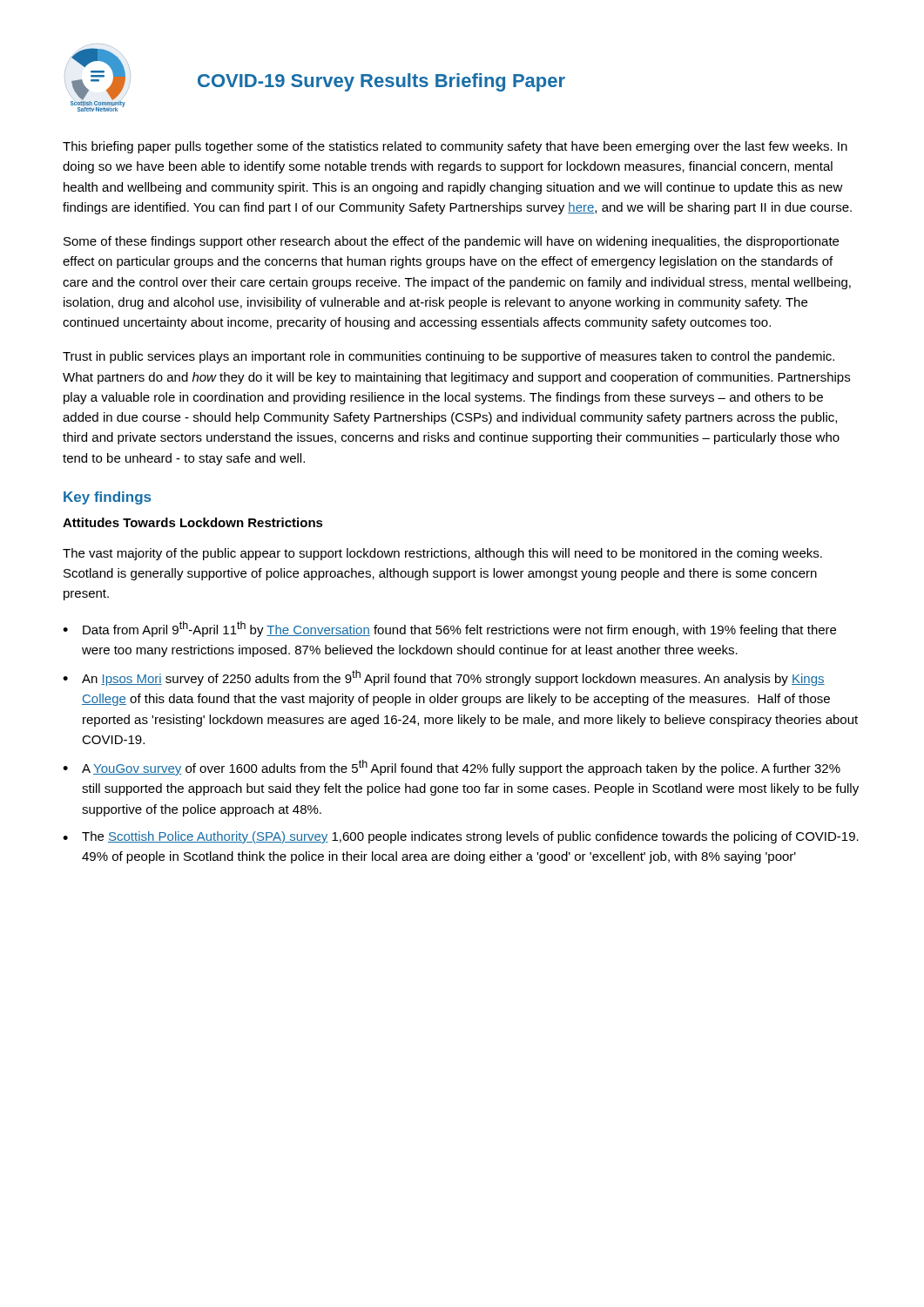Viewport: 924px width, 1307px height.
Task: Point to the block beginning "• The Scottish Police Authority"
Action: [x=462, y=846]
